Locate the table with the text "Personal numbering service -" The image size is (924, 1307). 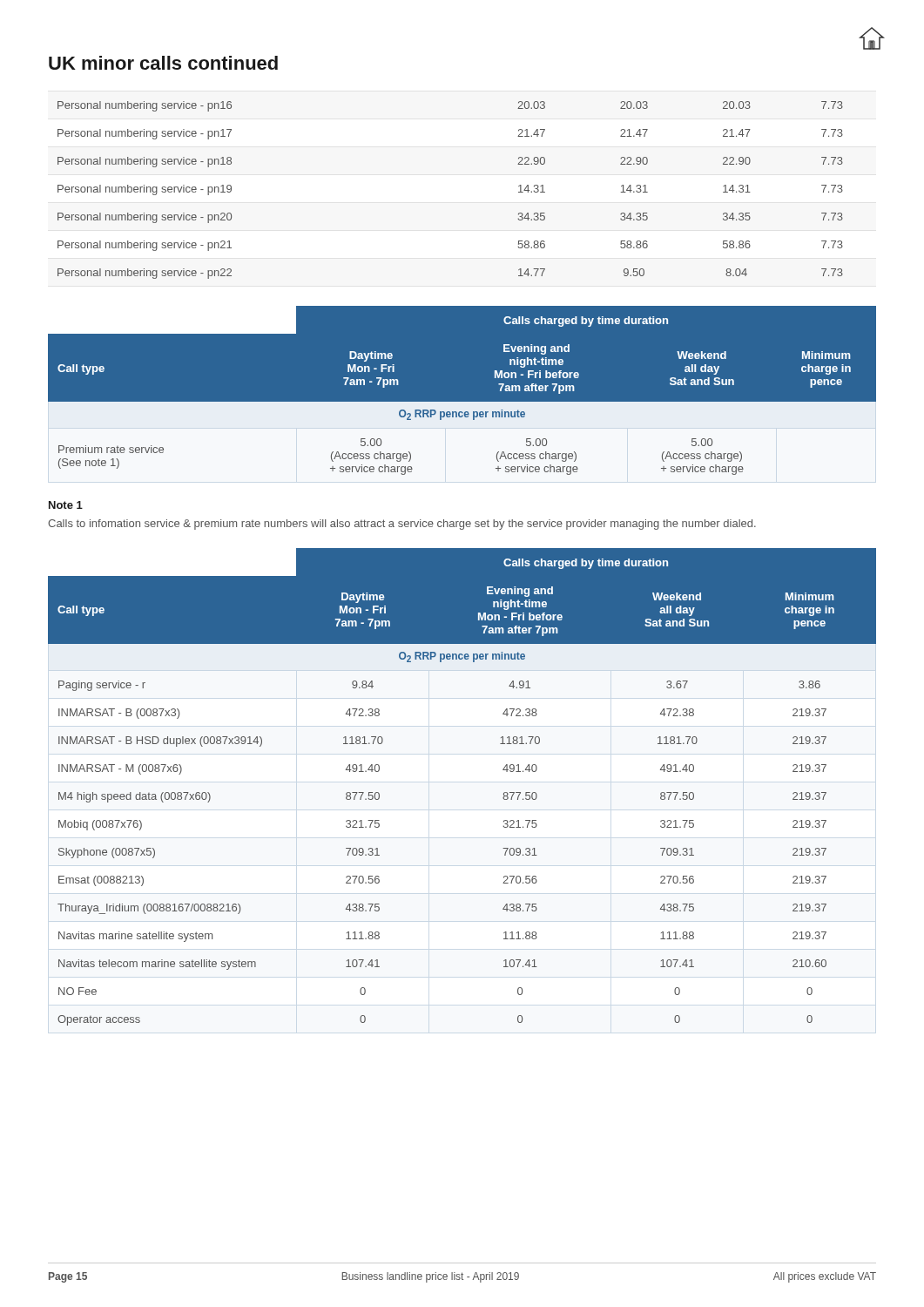tap(462, 189)
